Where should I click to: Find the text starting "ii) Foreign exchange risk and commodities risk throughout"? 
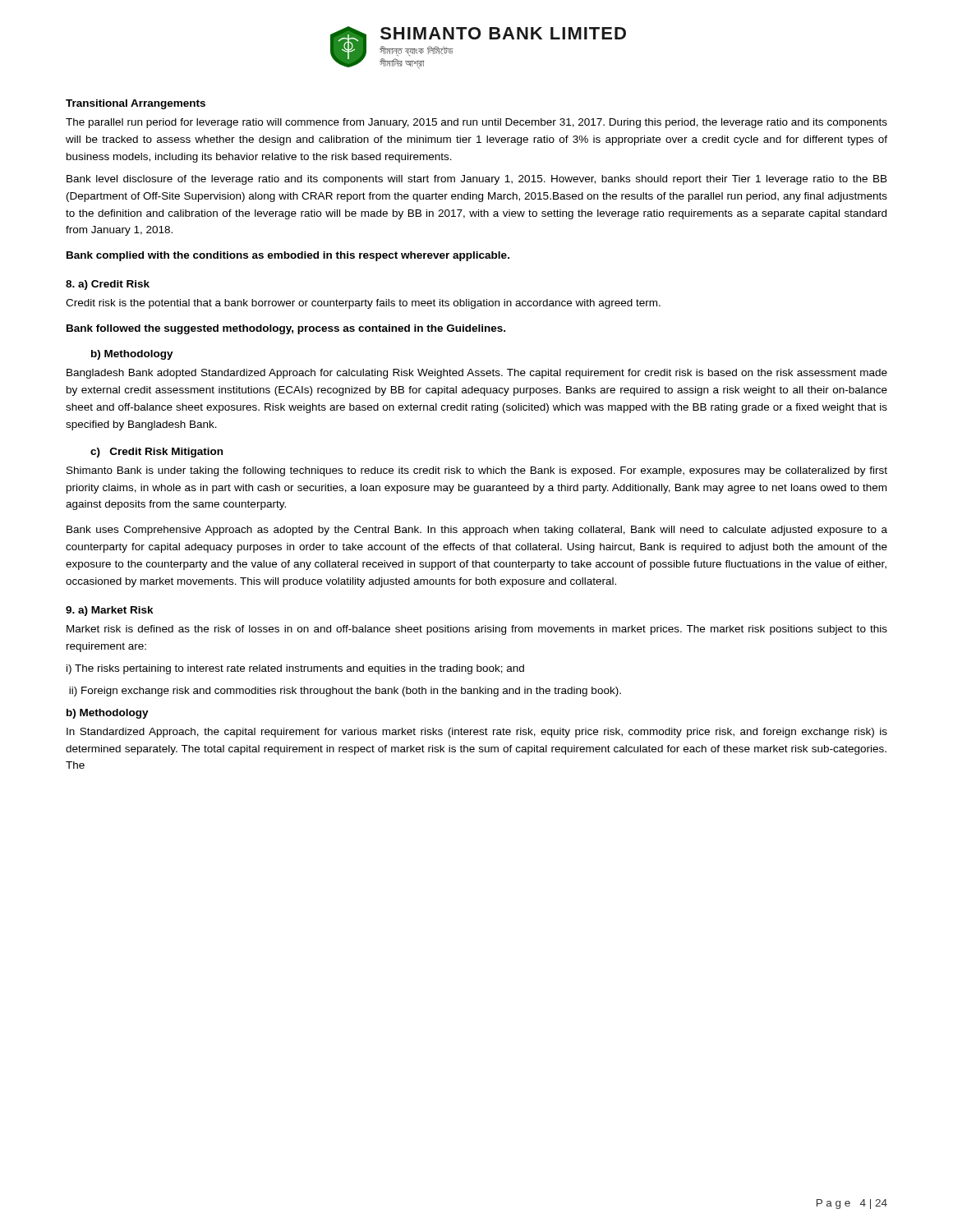(344, 690)
